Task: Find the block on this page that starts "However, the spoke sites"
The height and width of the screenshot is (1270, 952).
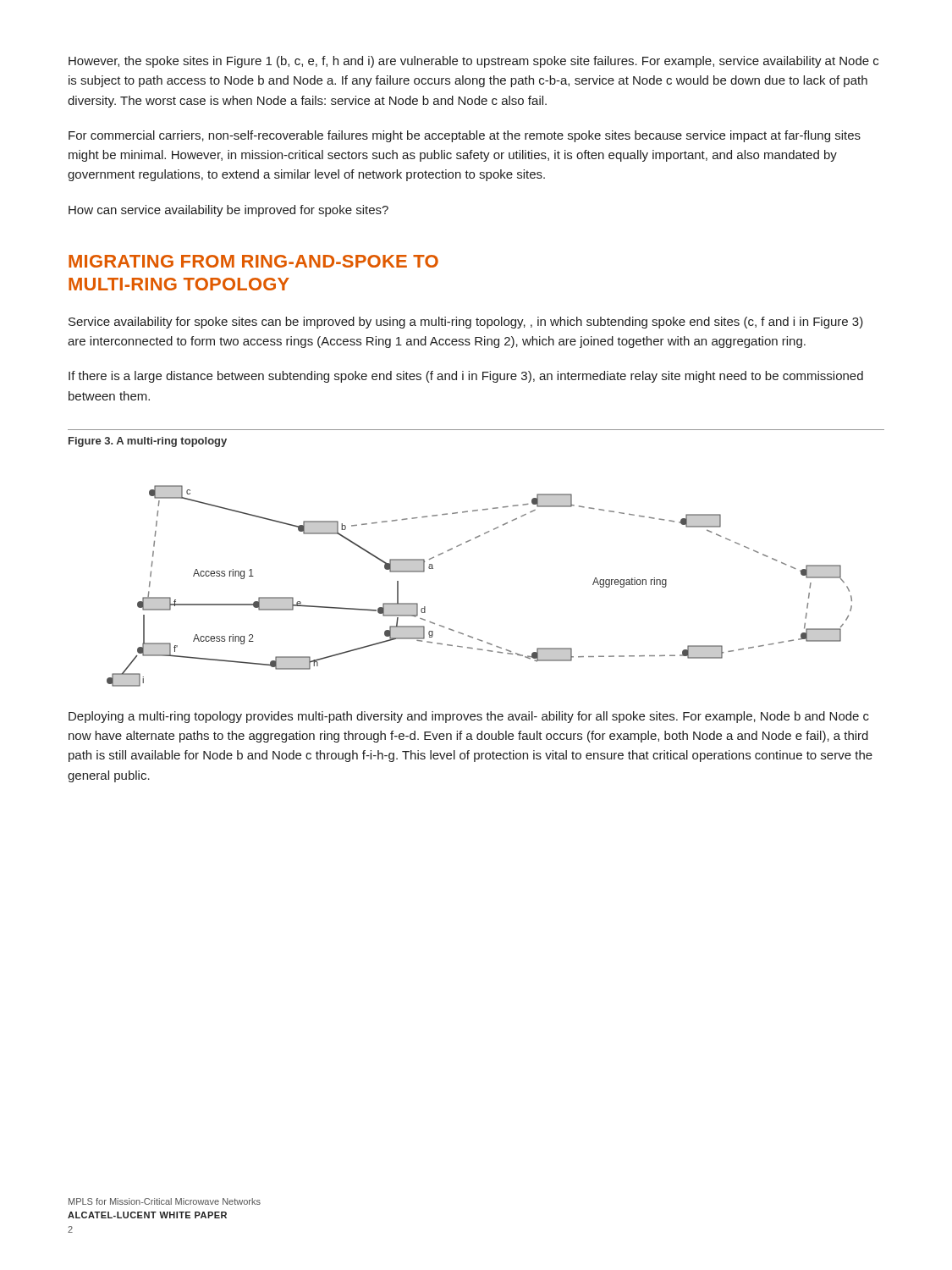Action: tap(473, 80)
